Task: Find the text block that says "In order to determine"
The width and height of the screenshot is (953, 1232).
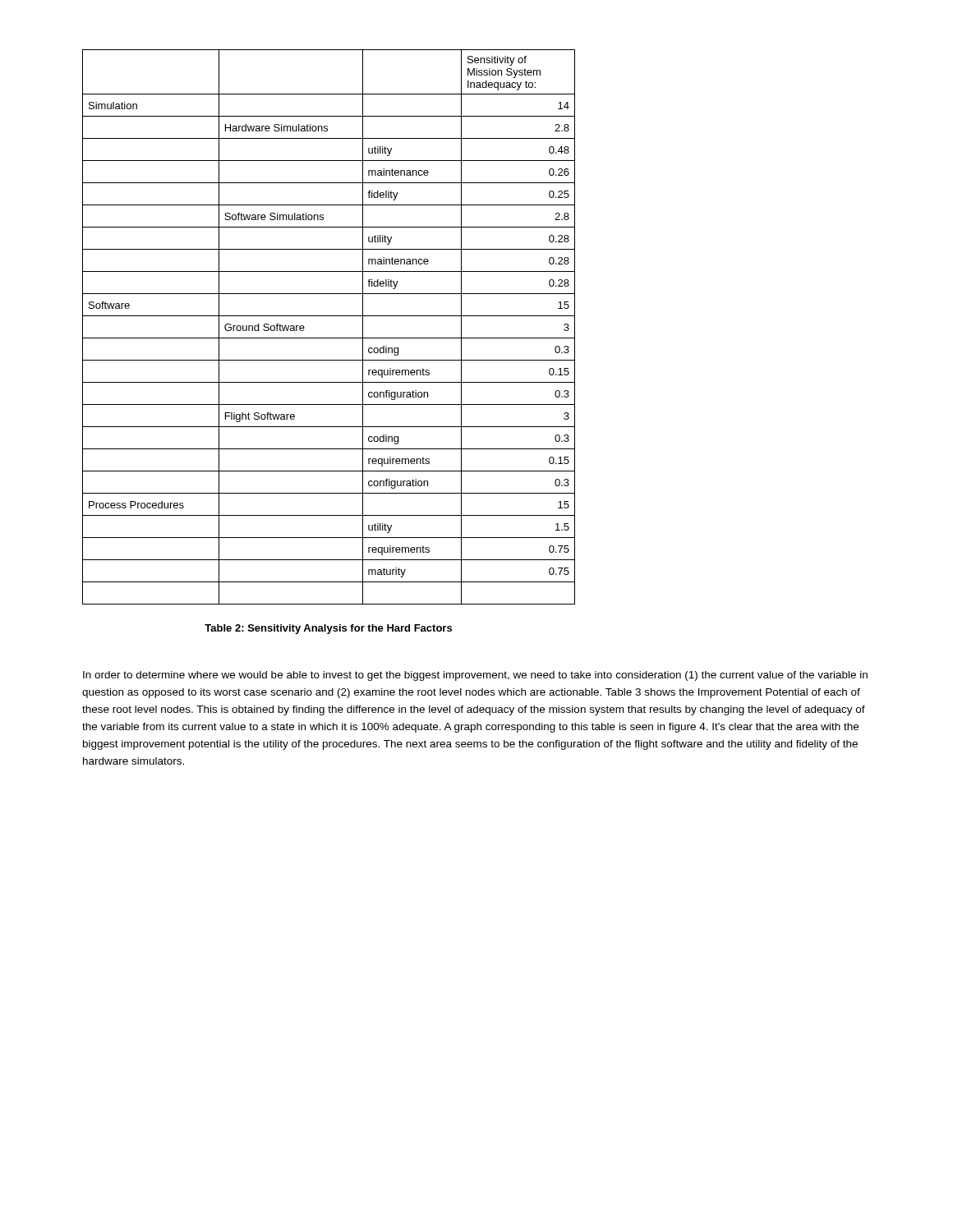Action: [x=475, y=718]
